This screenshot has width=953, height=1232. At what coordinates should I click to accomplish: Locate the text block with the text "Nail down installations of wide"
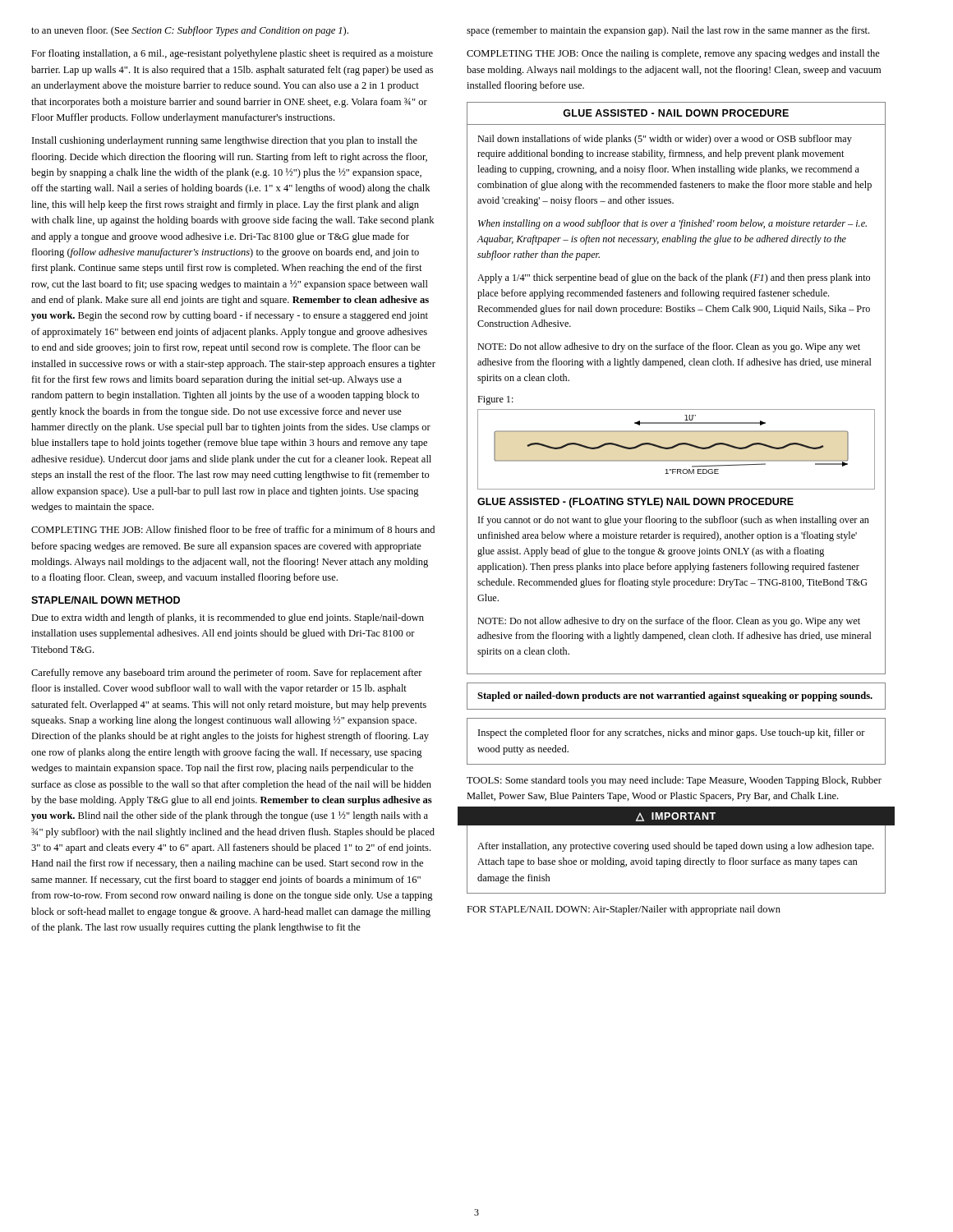click(676, 170)
